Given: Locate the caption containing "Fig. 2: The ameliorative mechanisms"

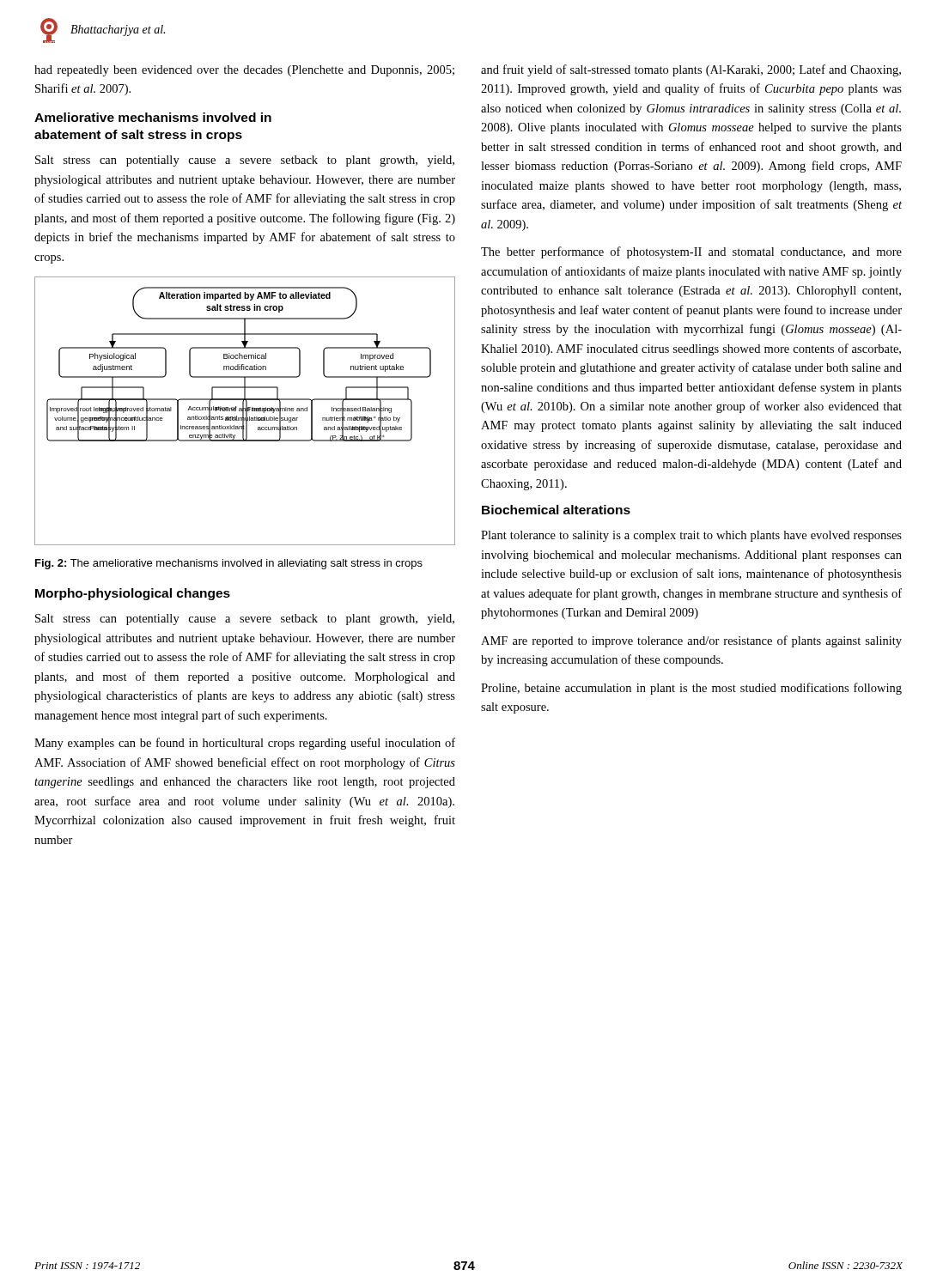Looking at the screenshot, I should [x=228, y=563].
